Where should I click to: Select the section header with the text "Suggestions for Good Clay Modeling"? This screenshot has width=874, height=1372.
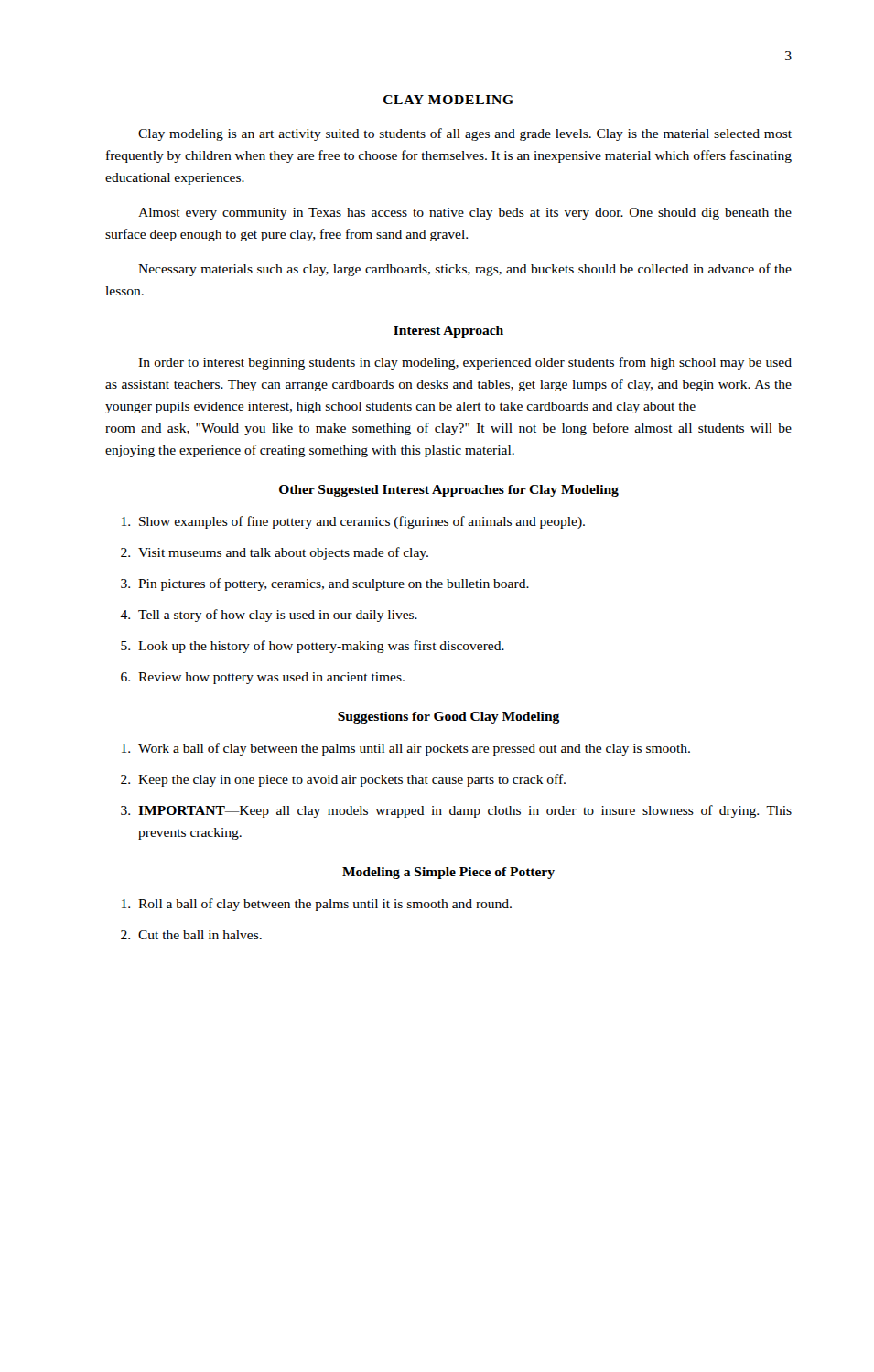click(x=448, y=716)
